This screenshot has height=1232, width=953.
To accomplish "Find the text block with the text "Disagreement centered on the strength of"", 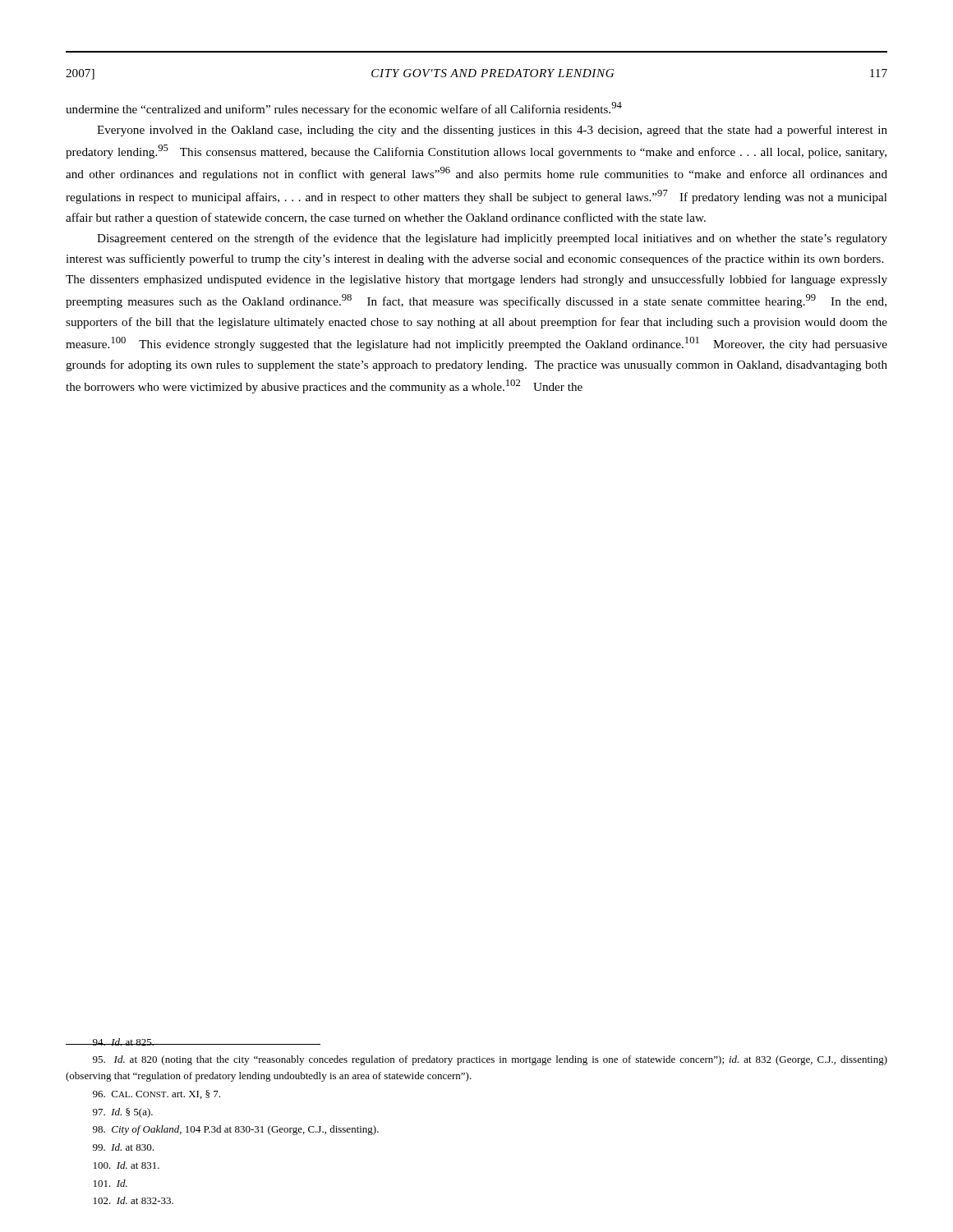I will pyautogui.click(x=476, y=312).
